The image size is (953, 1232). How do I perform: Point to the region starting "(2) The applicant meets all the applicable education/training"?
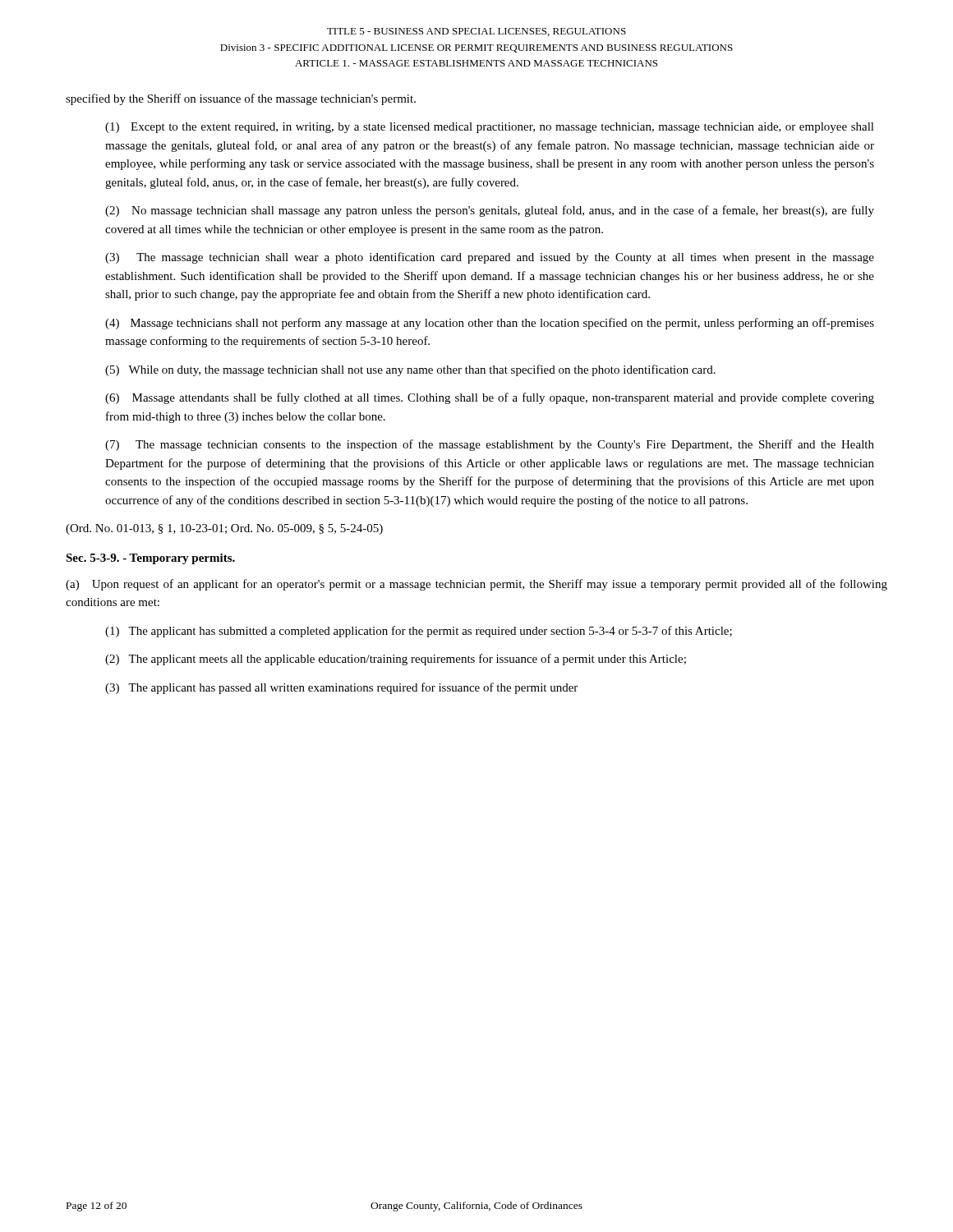pyautogui.click(x=396, y=659)
